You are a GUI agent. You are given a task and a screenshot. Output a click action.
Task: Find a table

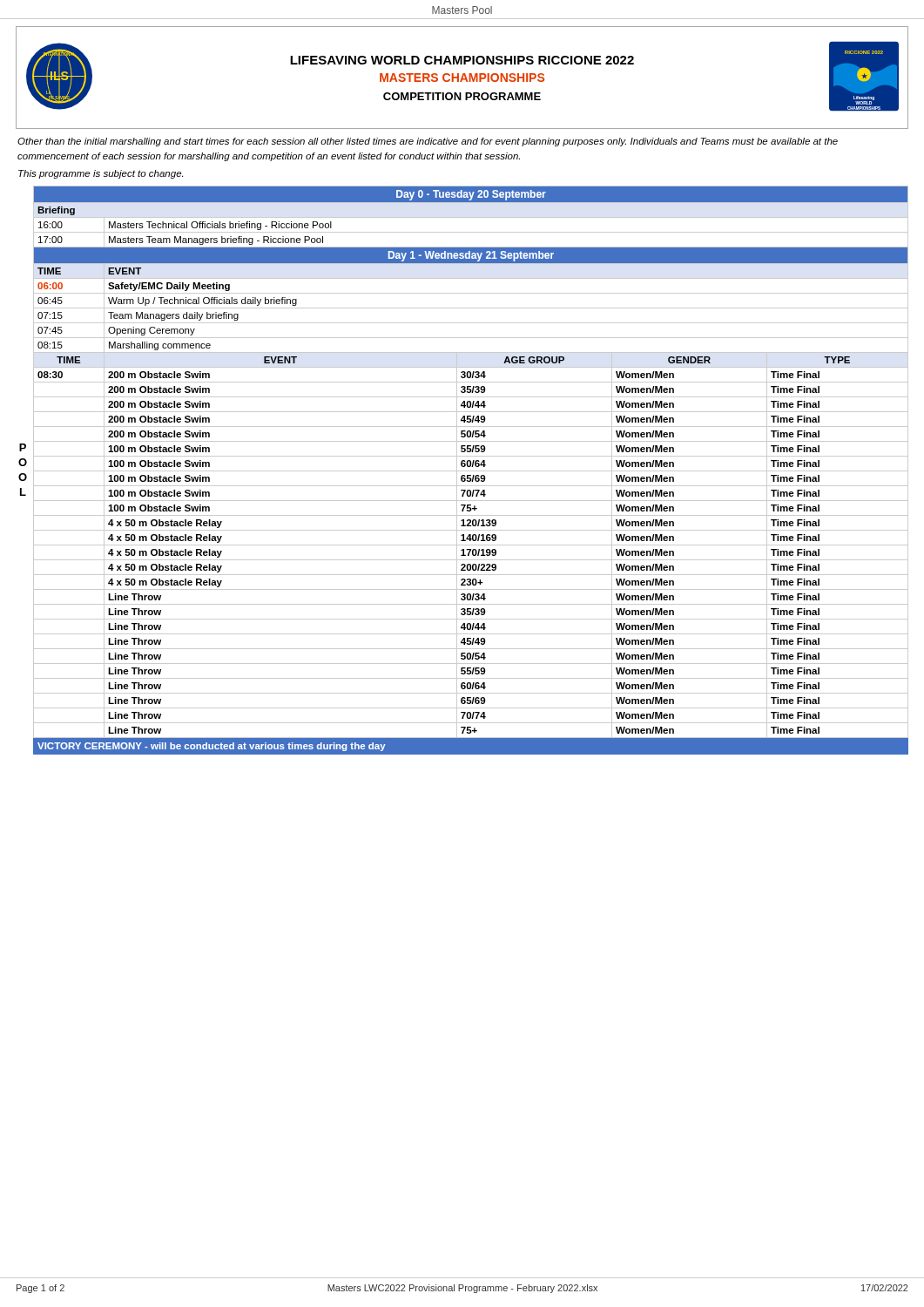tap(471, 470)
